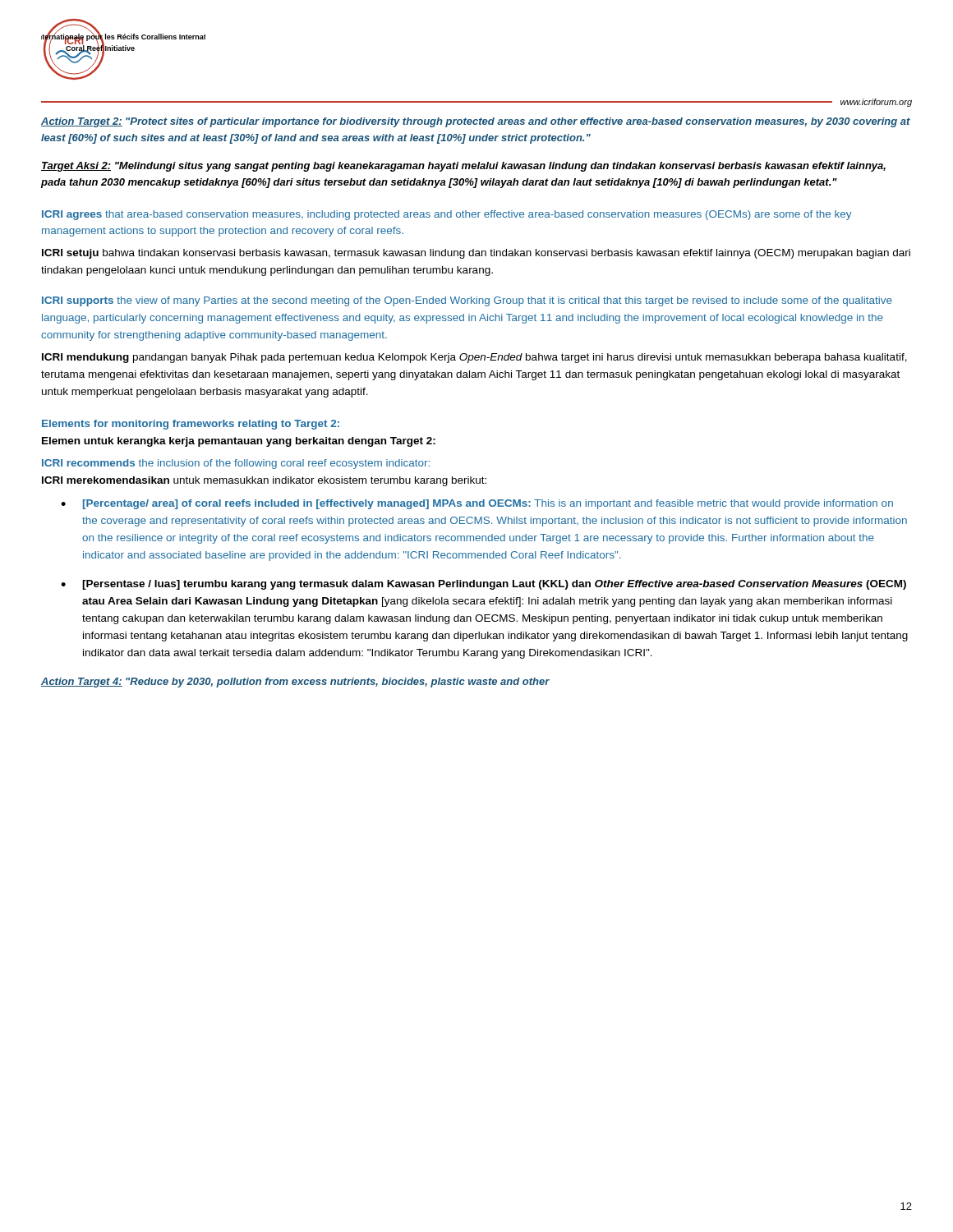953x1232 pixels.
Task: Select the logo
Action: click(123, 51)
